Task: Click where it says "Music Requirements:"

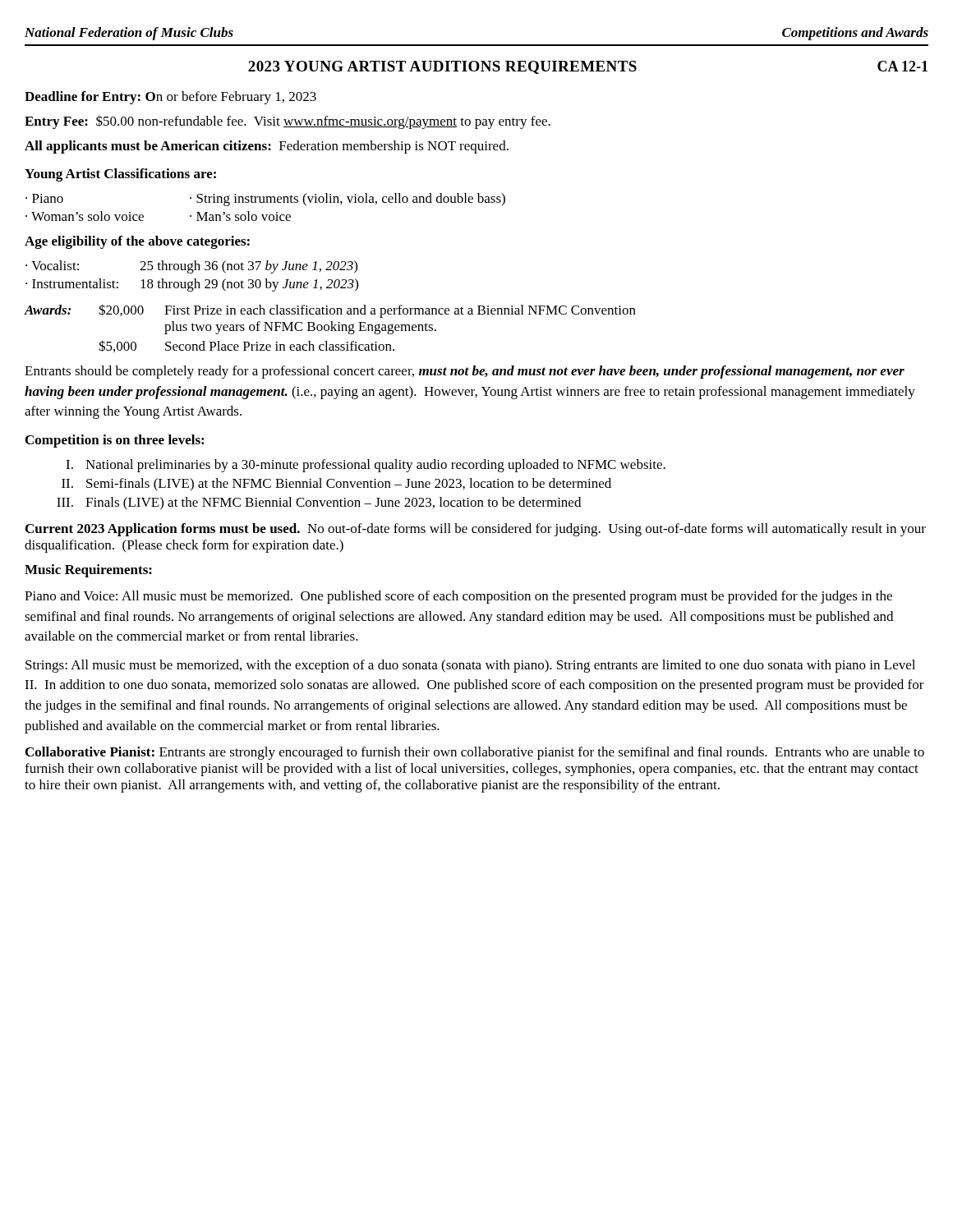Action: [x=89, y=569]
